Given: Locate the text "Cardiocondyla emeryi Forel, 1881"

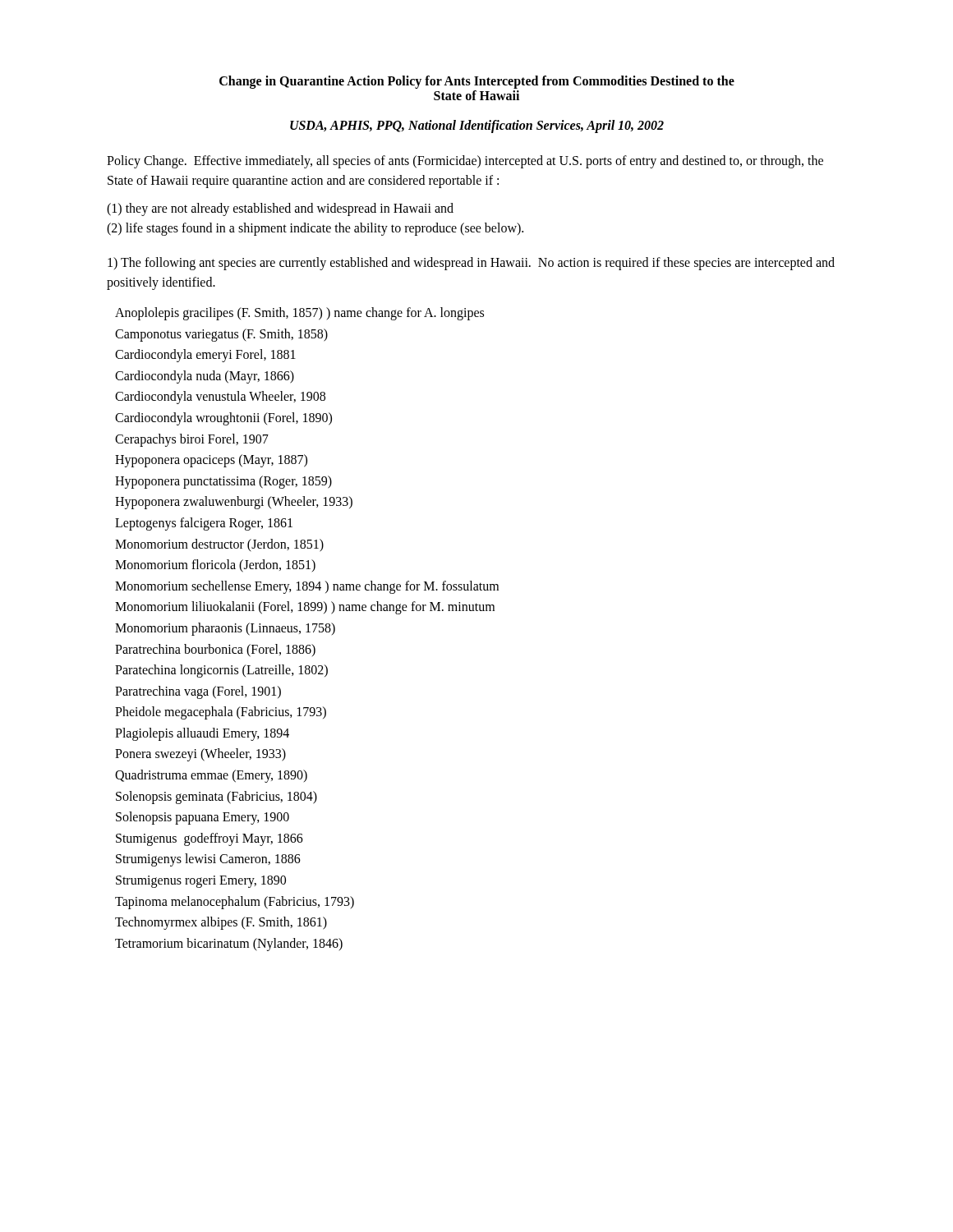Looking at the screenshot, I should [206, 355].
